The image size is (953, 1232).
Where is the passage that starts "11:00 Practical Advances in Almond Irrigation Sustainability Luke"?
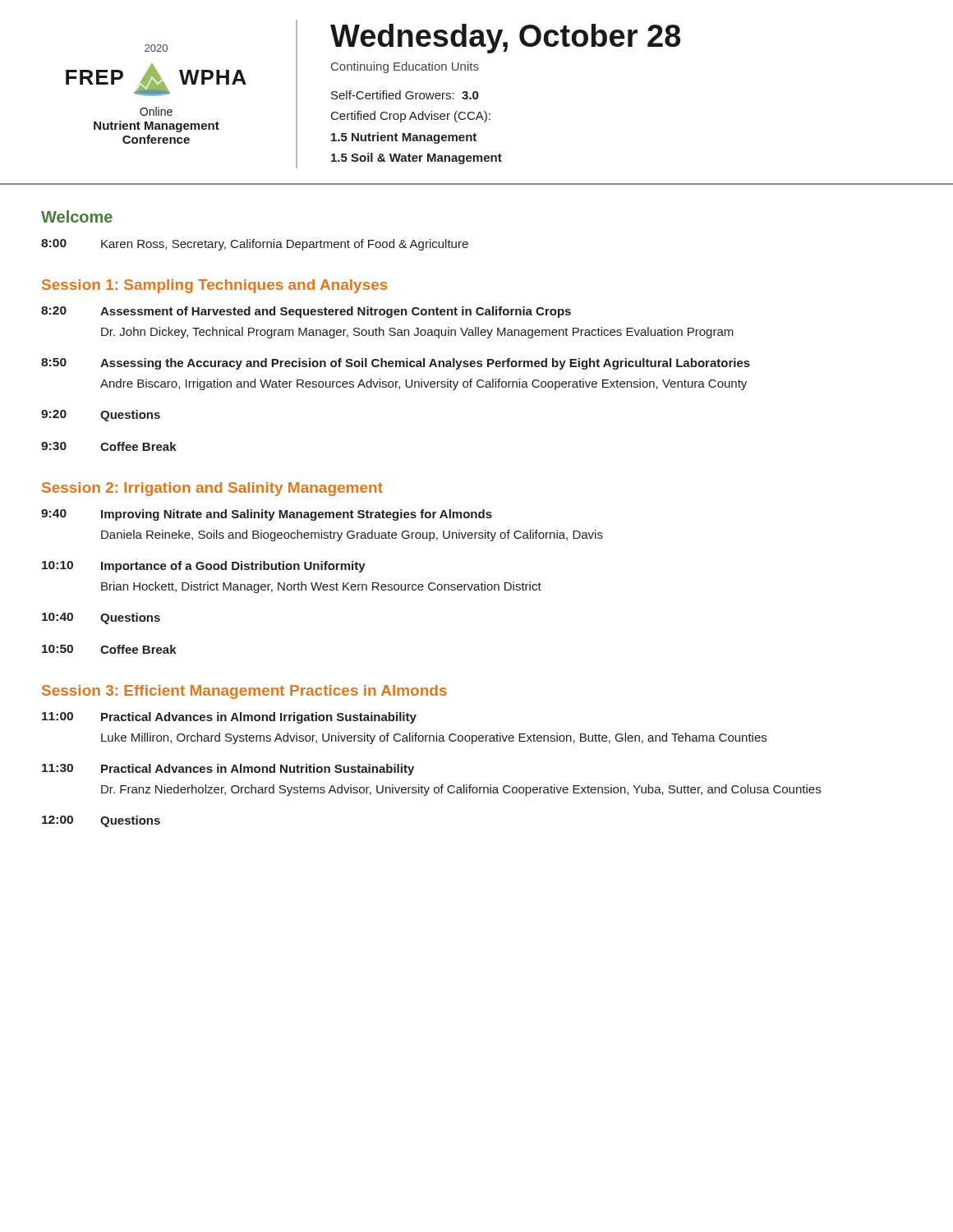476,728
